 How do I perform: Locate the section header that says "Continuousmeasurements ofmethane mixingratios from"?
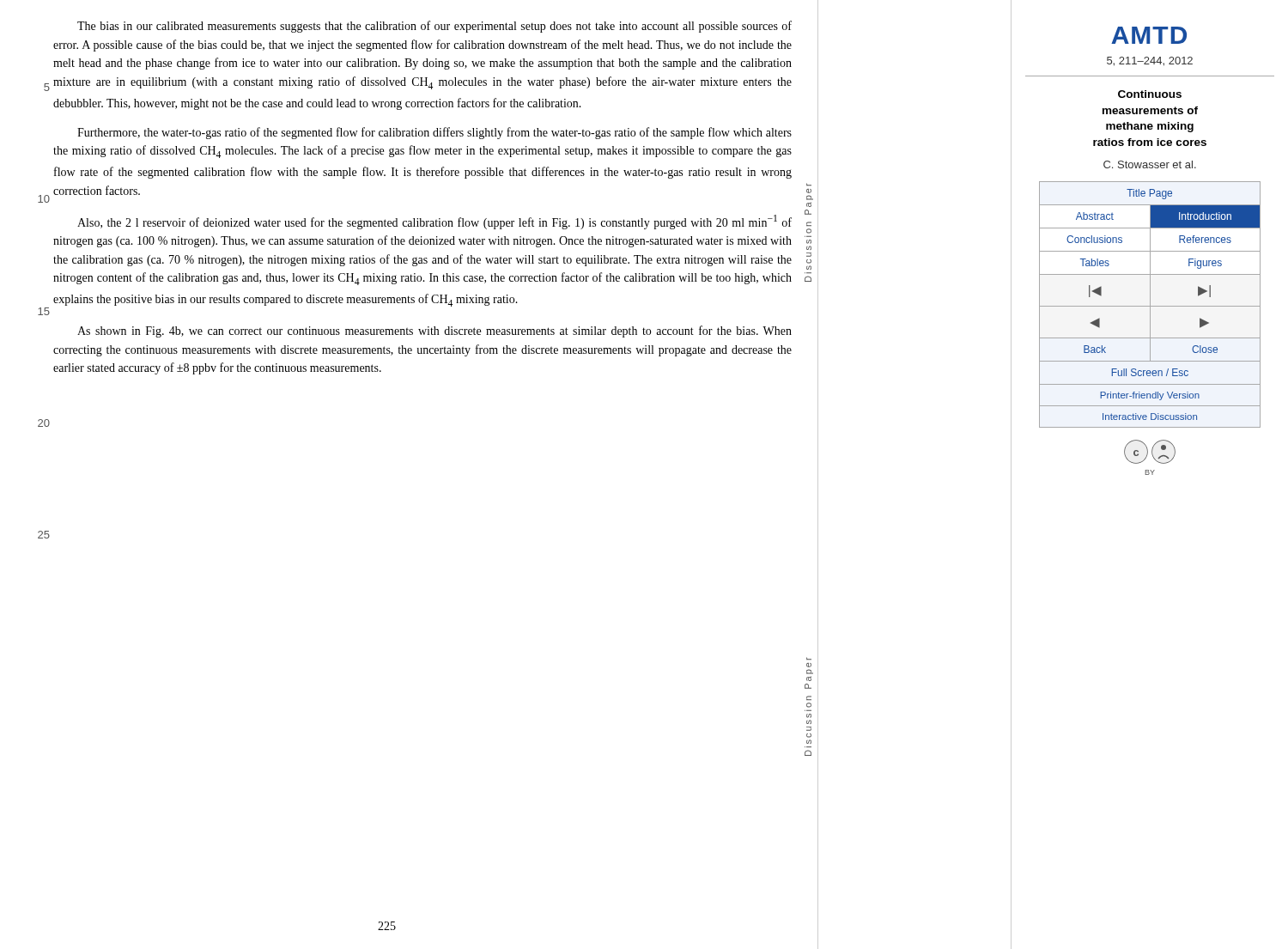[1150, 118]
